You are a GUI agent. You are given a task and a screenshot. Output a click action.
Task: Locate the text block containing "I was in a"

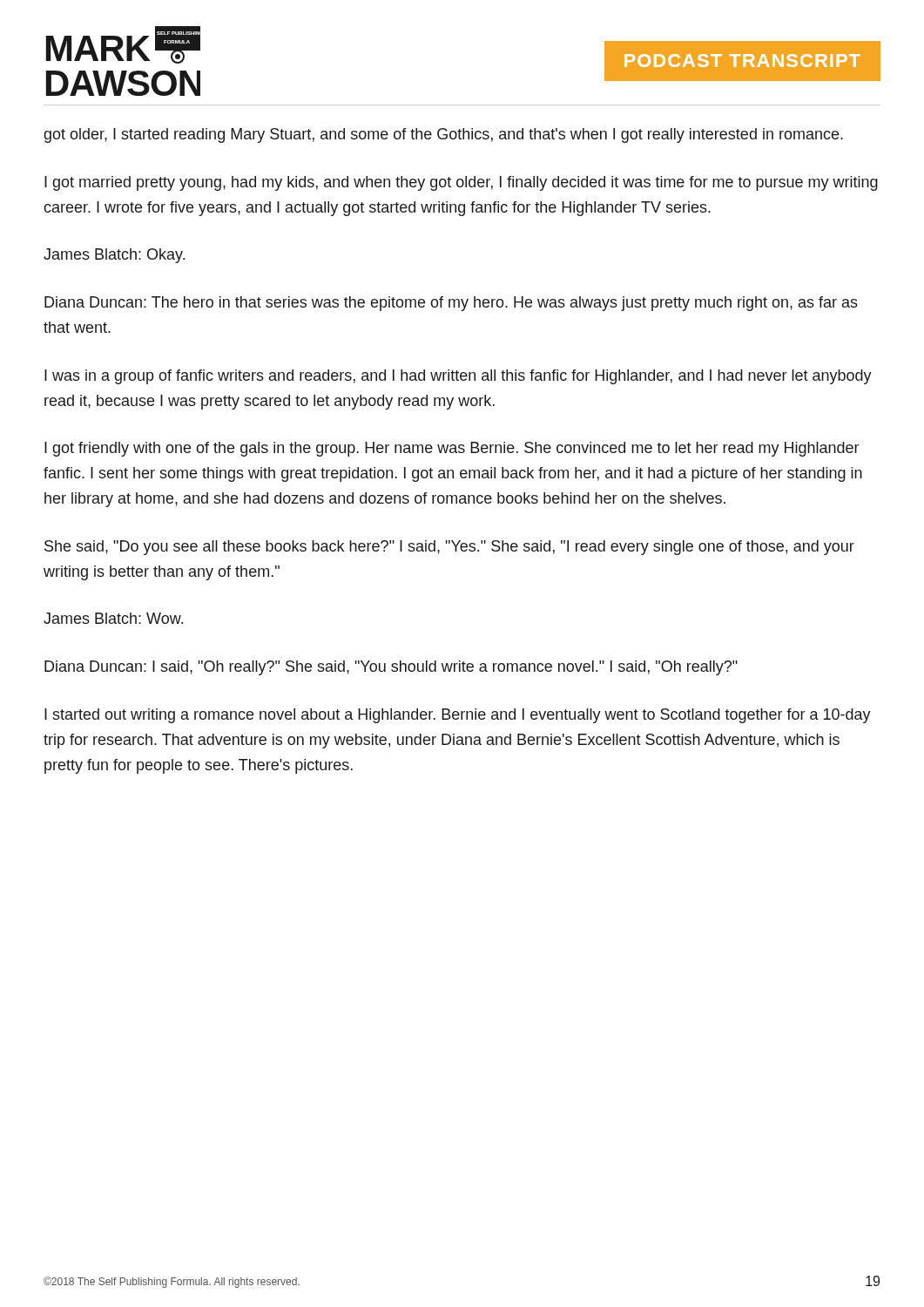(457, 388)
